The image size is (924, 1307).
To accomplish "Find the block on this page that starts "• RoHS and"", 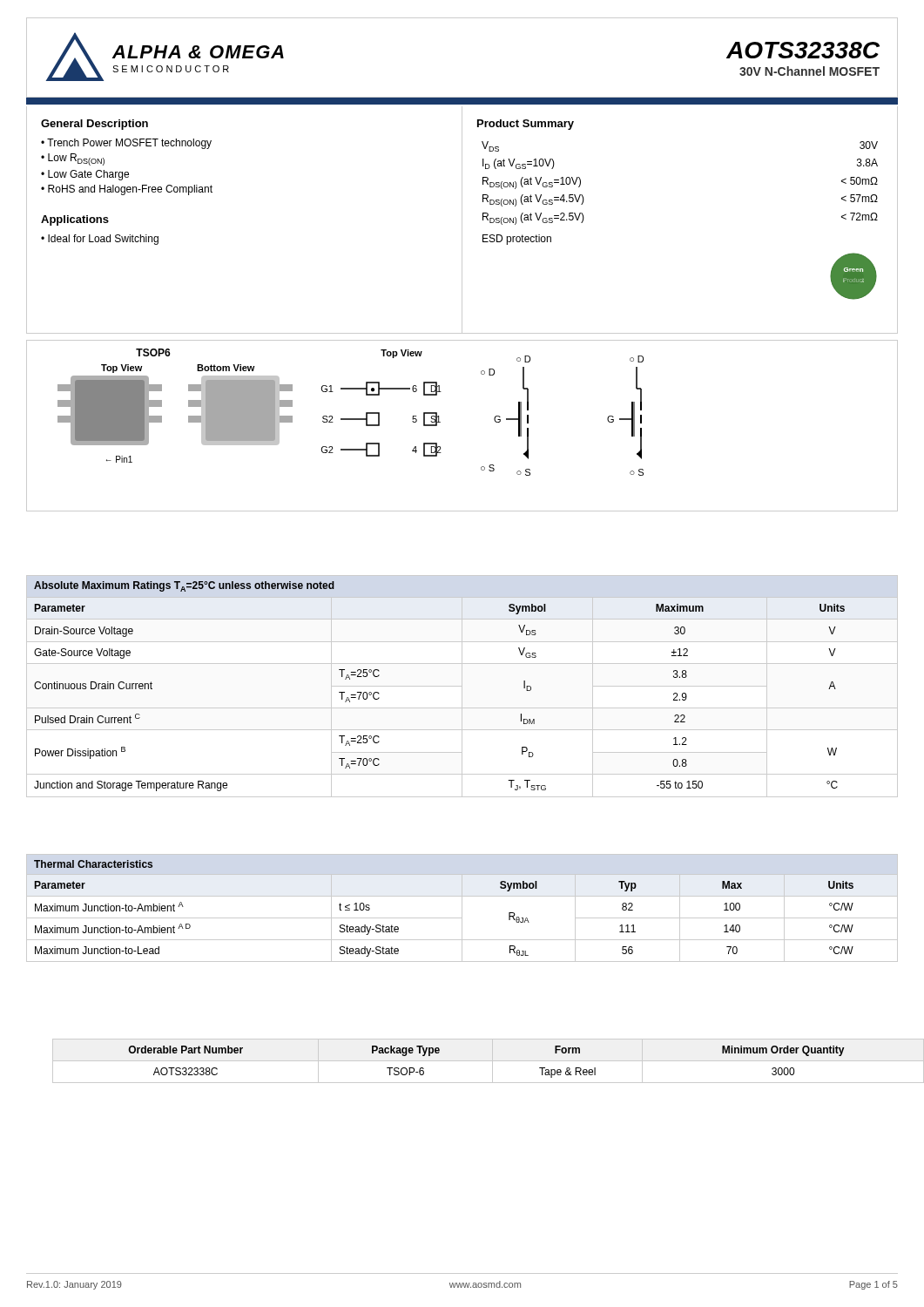I will point(127,189).
